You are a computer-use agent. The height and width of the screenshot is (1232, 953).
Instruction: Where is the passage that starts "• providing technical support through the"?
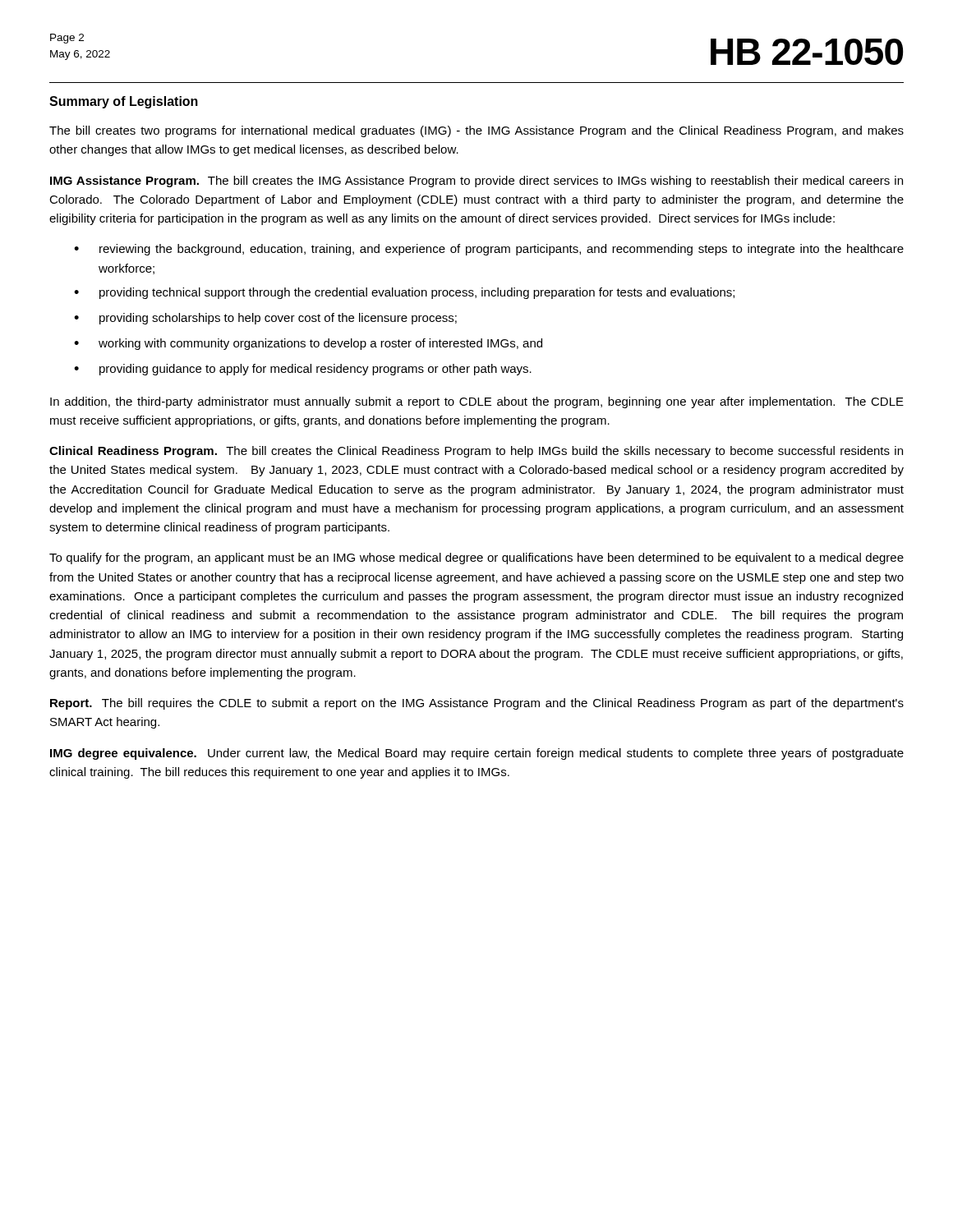(489, 293)
